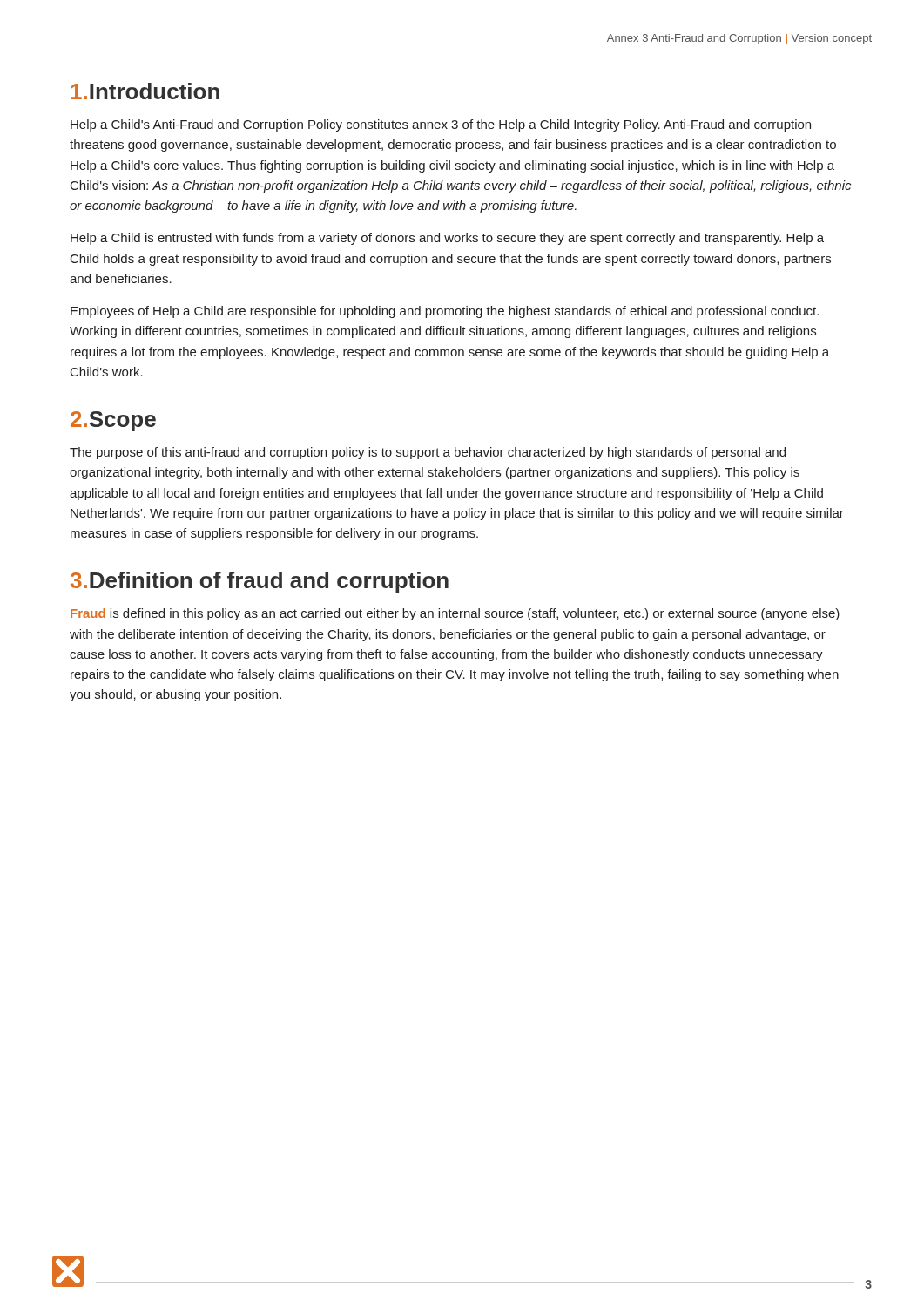Click on the text block with the text "Employees of Help a Child are responsible"
This screenshot has height=1307, width=924.
tap(462, 341)
